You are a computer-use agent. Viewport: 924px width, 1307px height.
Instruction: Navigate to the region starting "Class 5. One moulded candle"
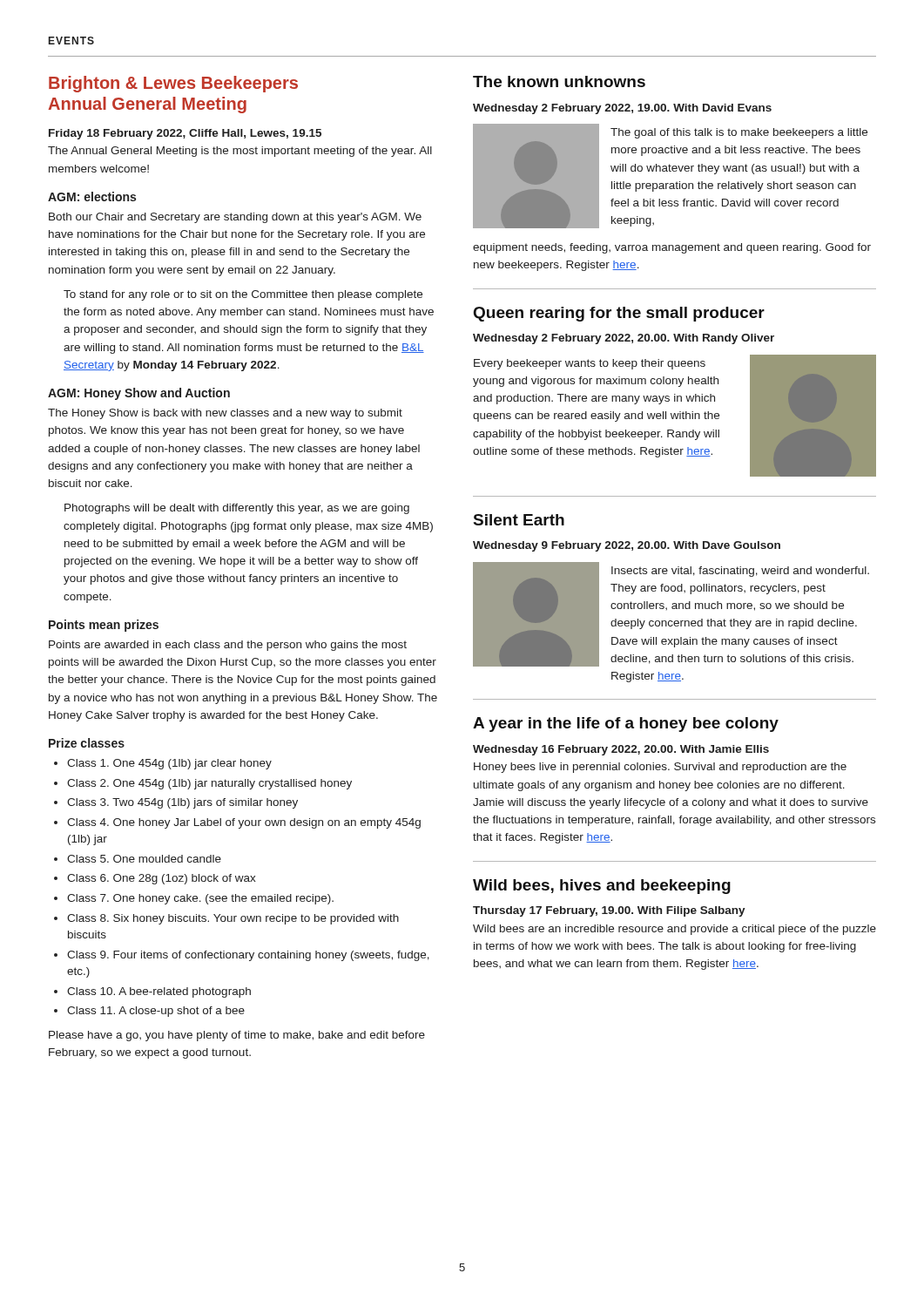144,859
